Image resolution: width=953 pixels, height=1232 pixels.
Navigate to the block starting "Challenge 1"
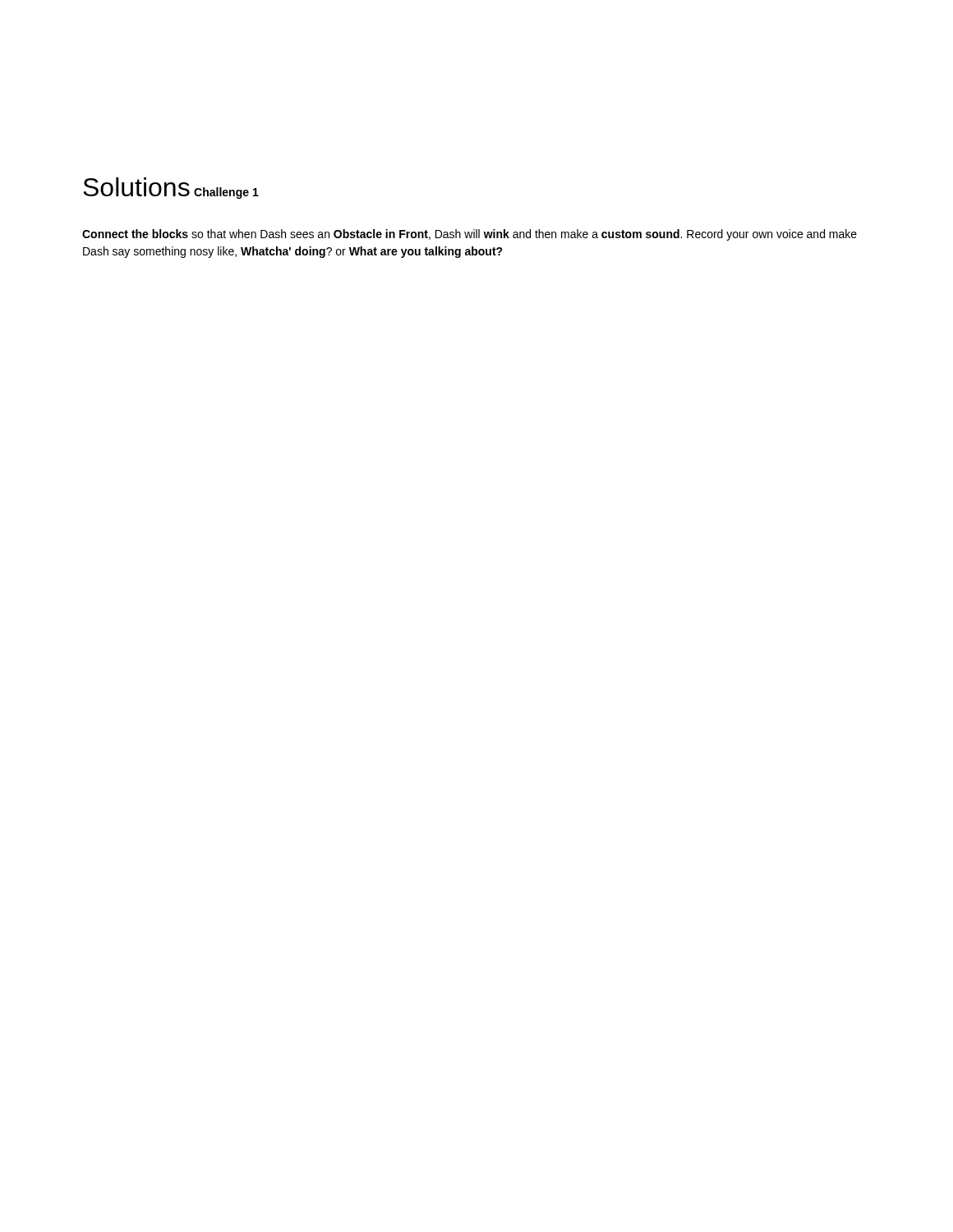[226, 192]
